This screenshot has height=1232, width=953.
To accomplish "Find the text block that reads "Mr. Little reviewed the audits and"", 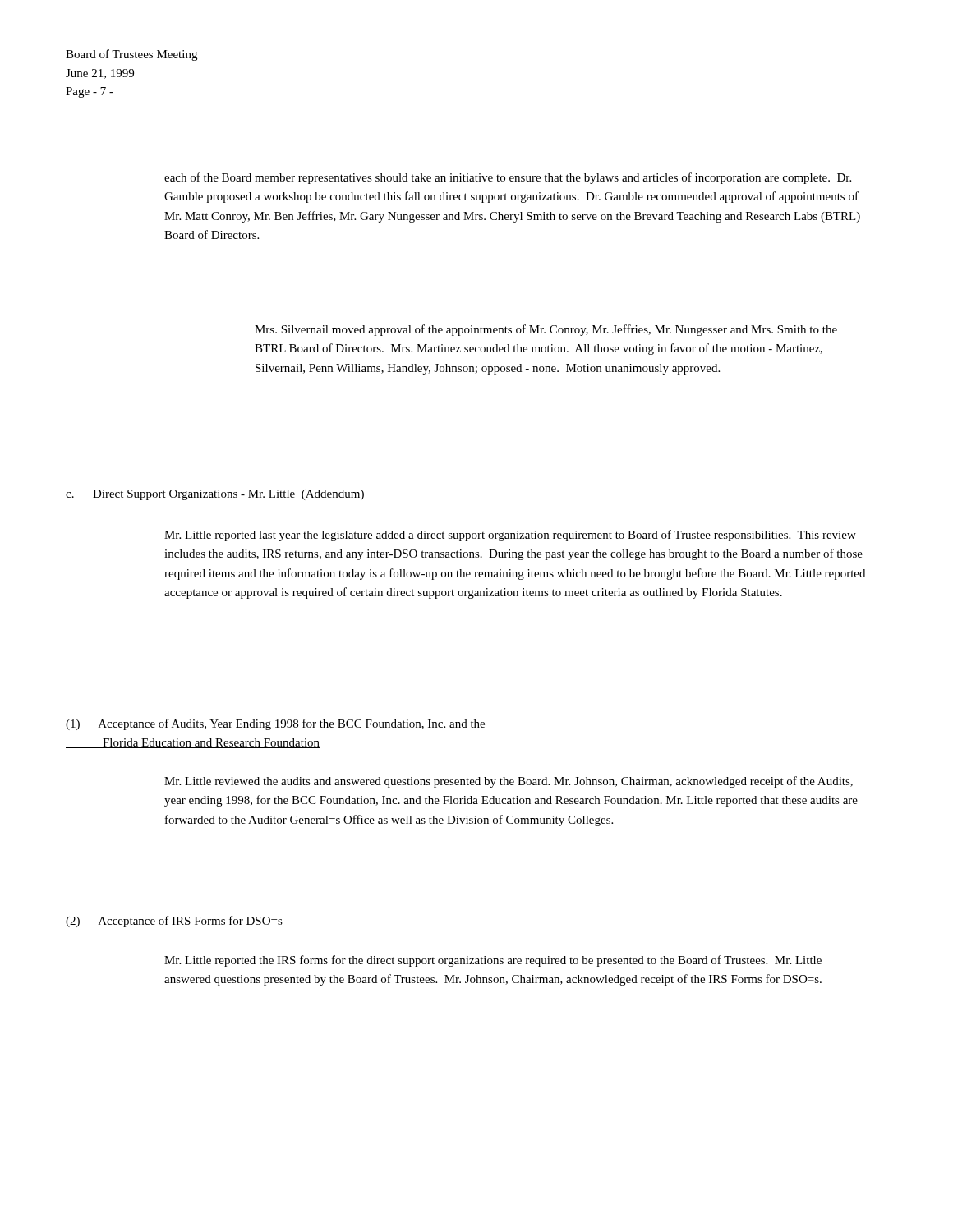I will pos(511,800).
